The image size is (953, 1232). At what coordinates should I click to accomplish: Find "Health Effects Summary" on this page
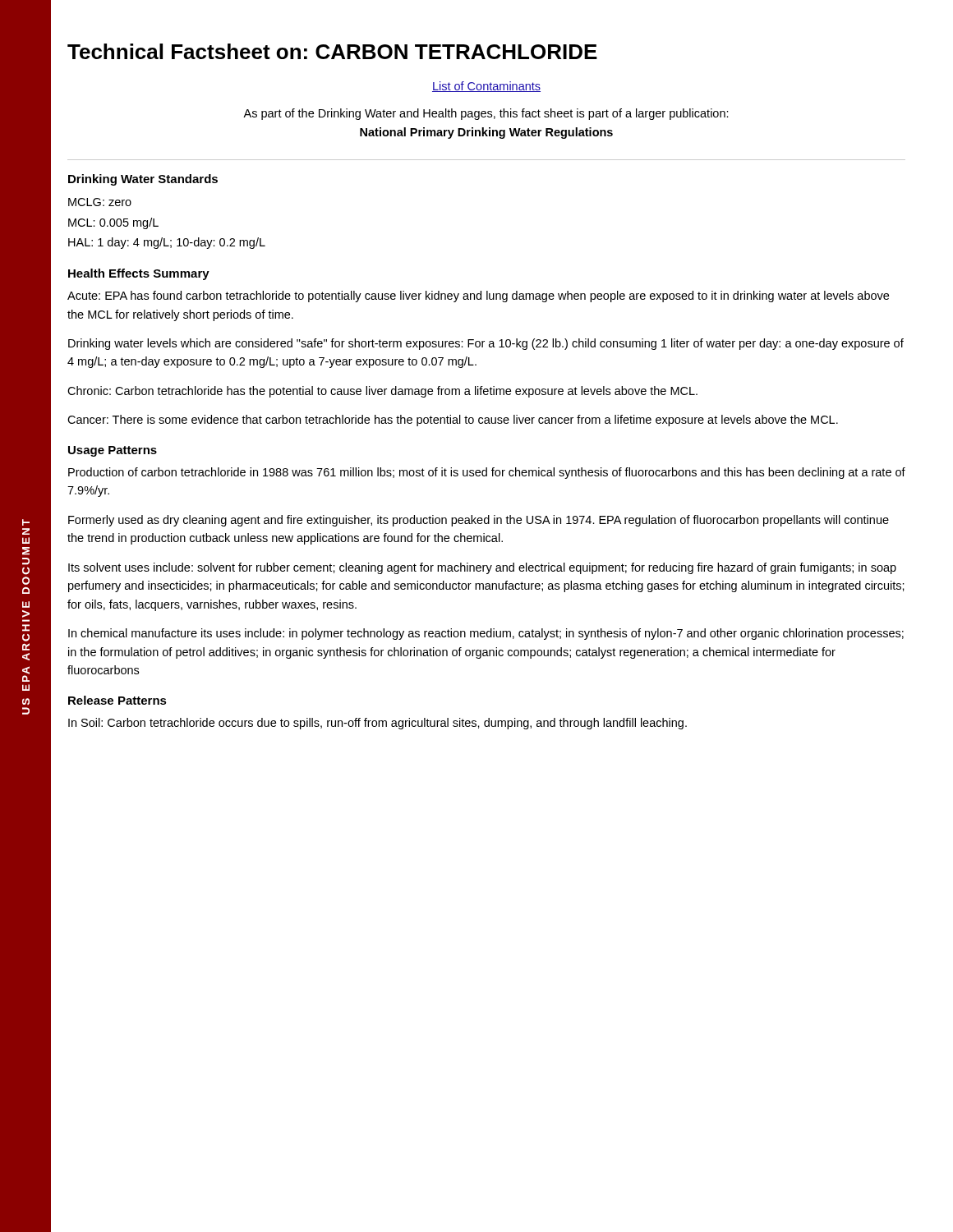138,273
